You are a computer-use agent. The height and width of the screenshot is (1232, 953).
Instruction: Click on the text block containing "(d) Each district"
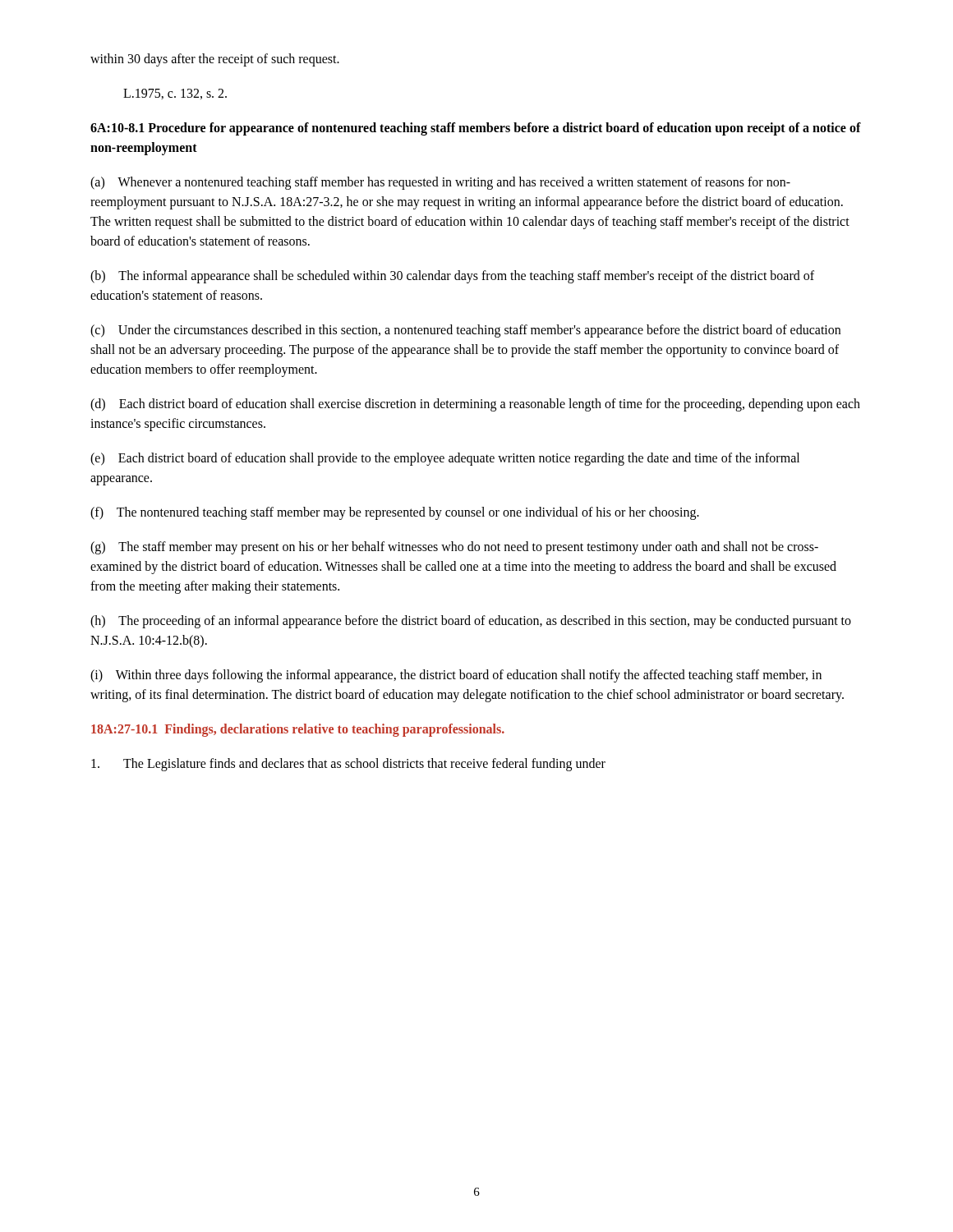[475, 414]
